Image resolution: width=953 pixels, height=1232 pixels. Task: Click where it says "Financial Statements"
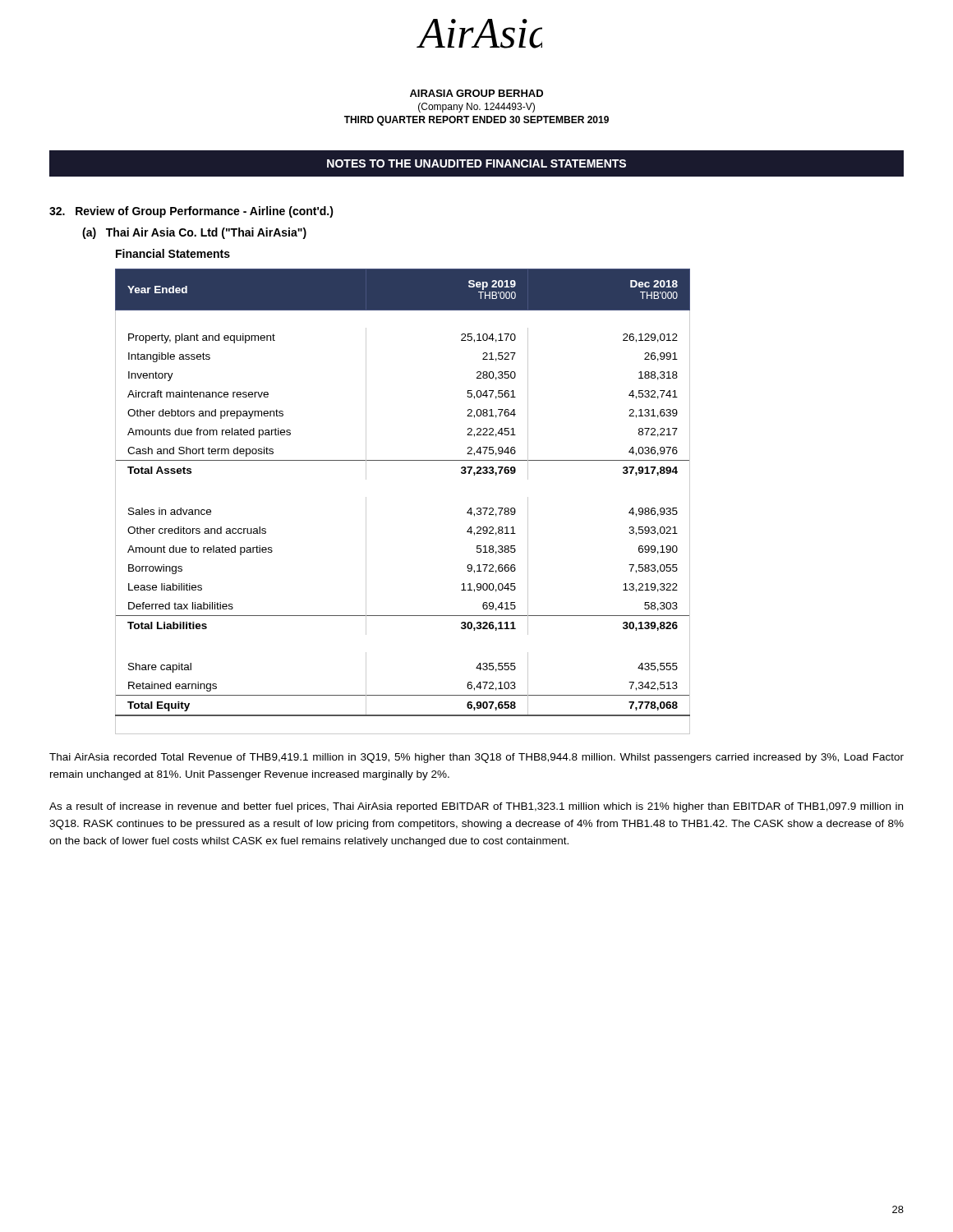[173, 254]
